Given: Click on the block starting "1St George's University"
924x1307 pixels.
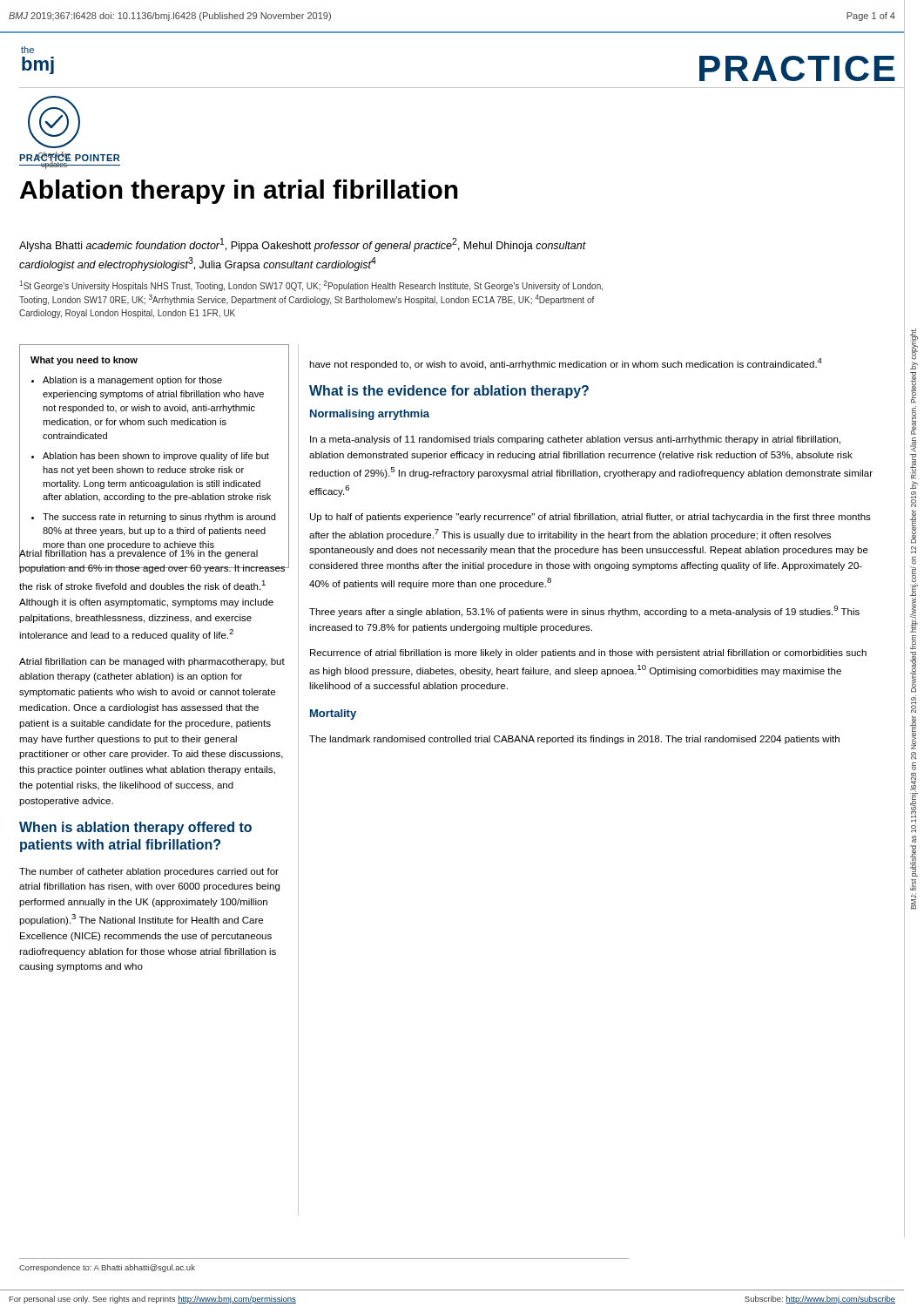Looking at the screenshot, I should point(311,298).
